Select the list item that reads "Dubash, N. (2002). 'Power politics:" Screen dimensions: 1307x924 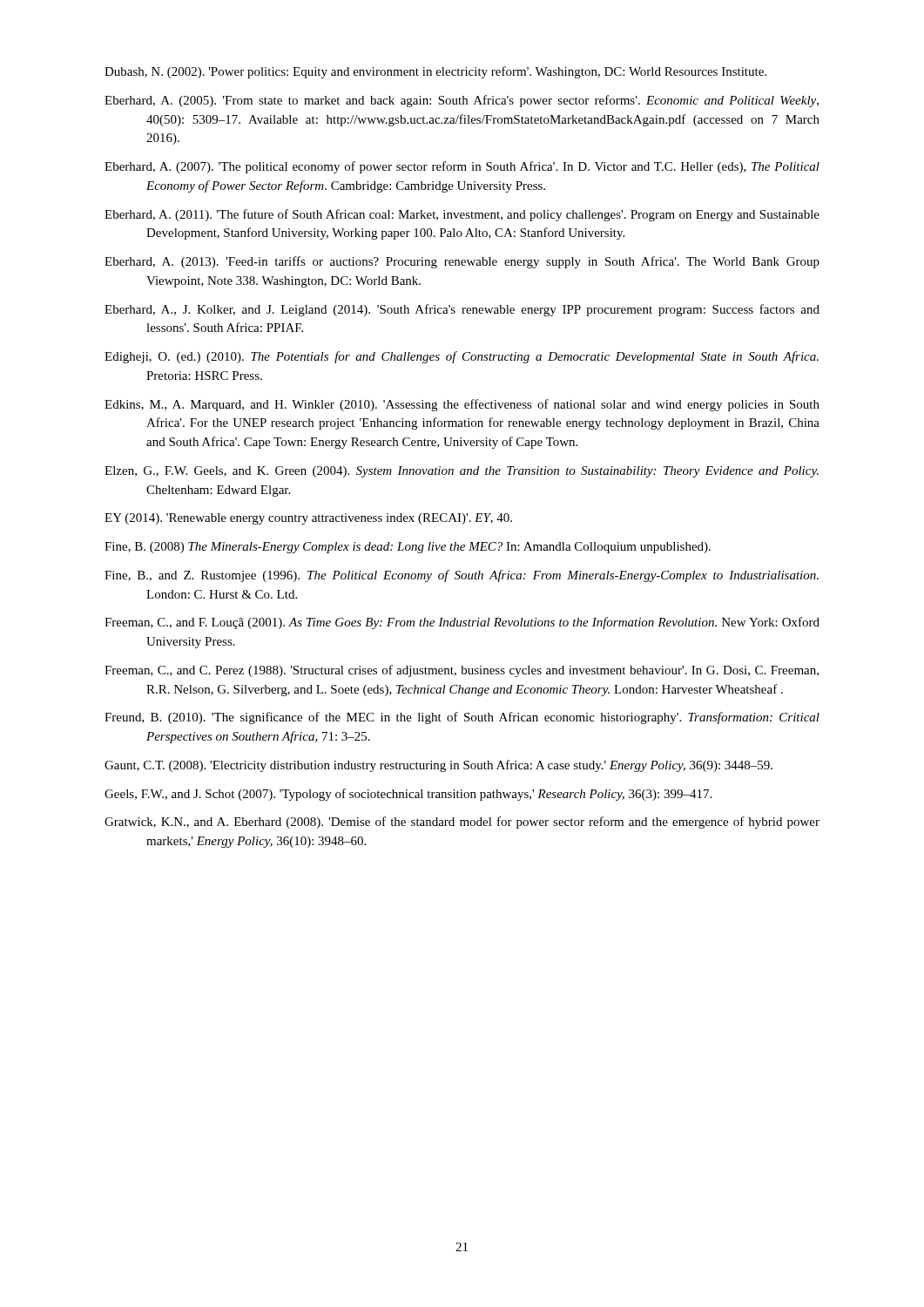pyautogui.click(x=436, y=71)
